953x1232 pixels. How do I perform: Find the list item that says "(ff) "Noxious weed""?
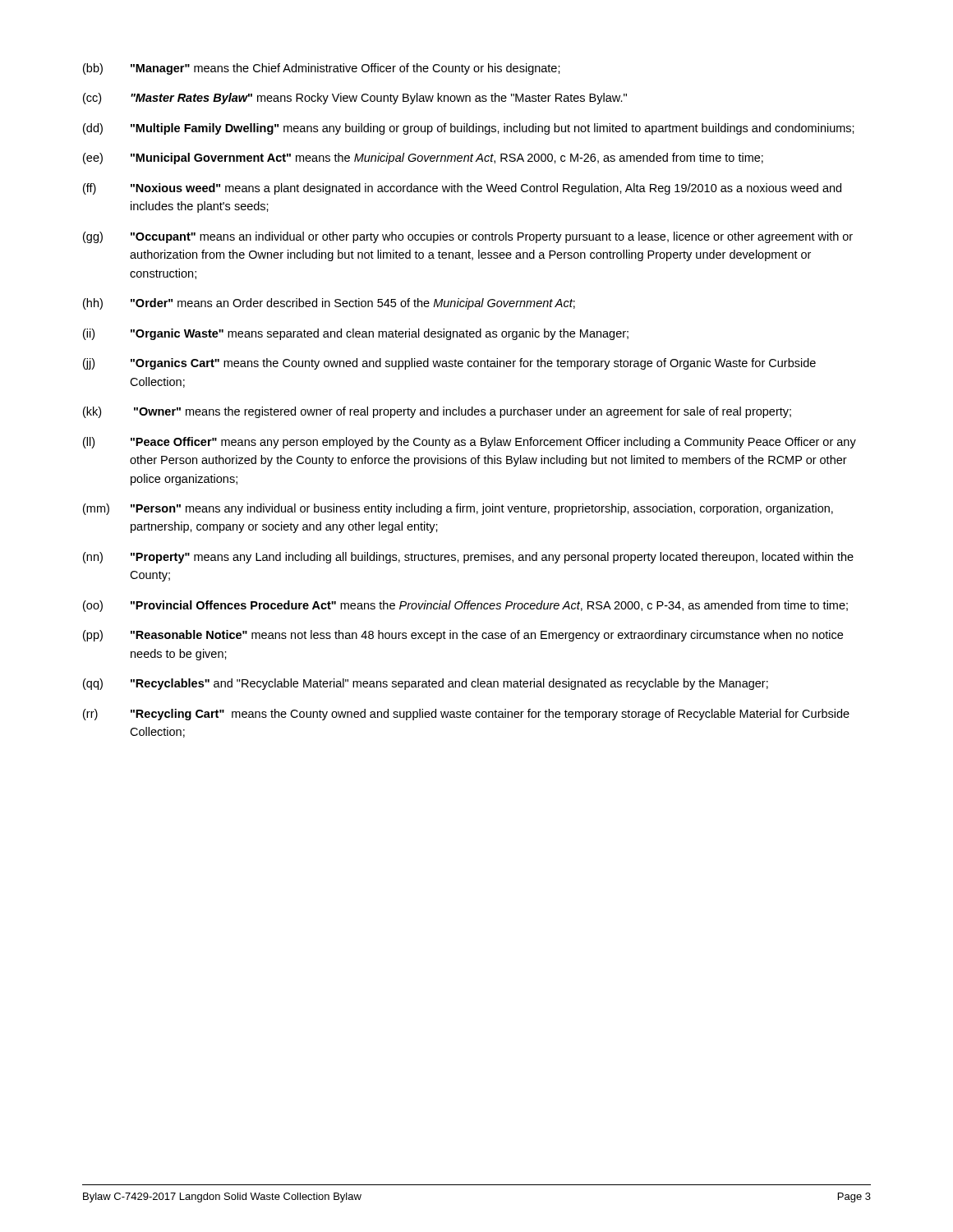point(476,197)
